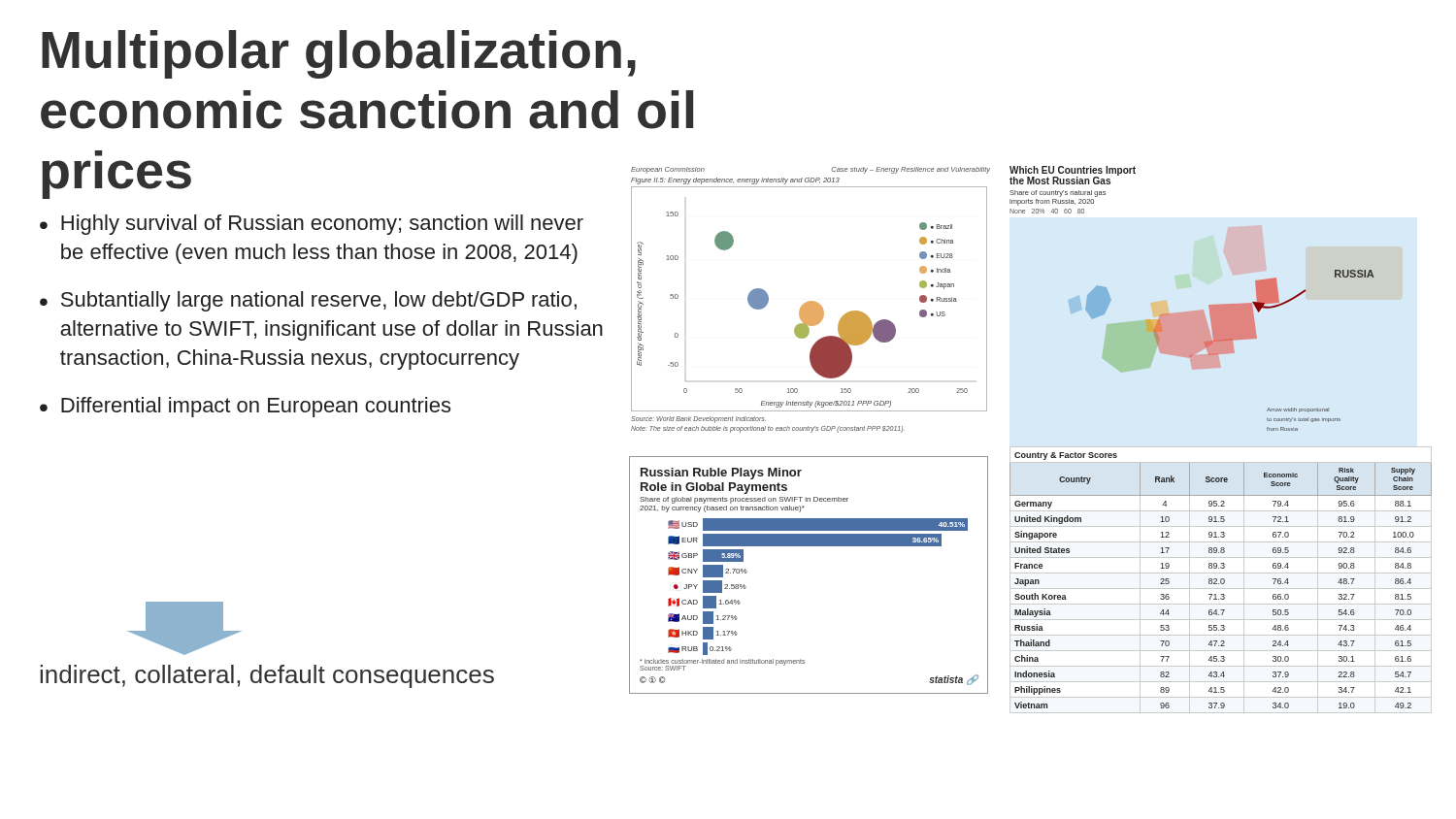This screenshot has height=819, width=1456.
Task: Point to the text starting "Multipolar globalization,economic sanction"
Action: [x=369, y=110]
